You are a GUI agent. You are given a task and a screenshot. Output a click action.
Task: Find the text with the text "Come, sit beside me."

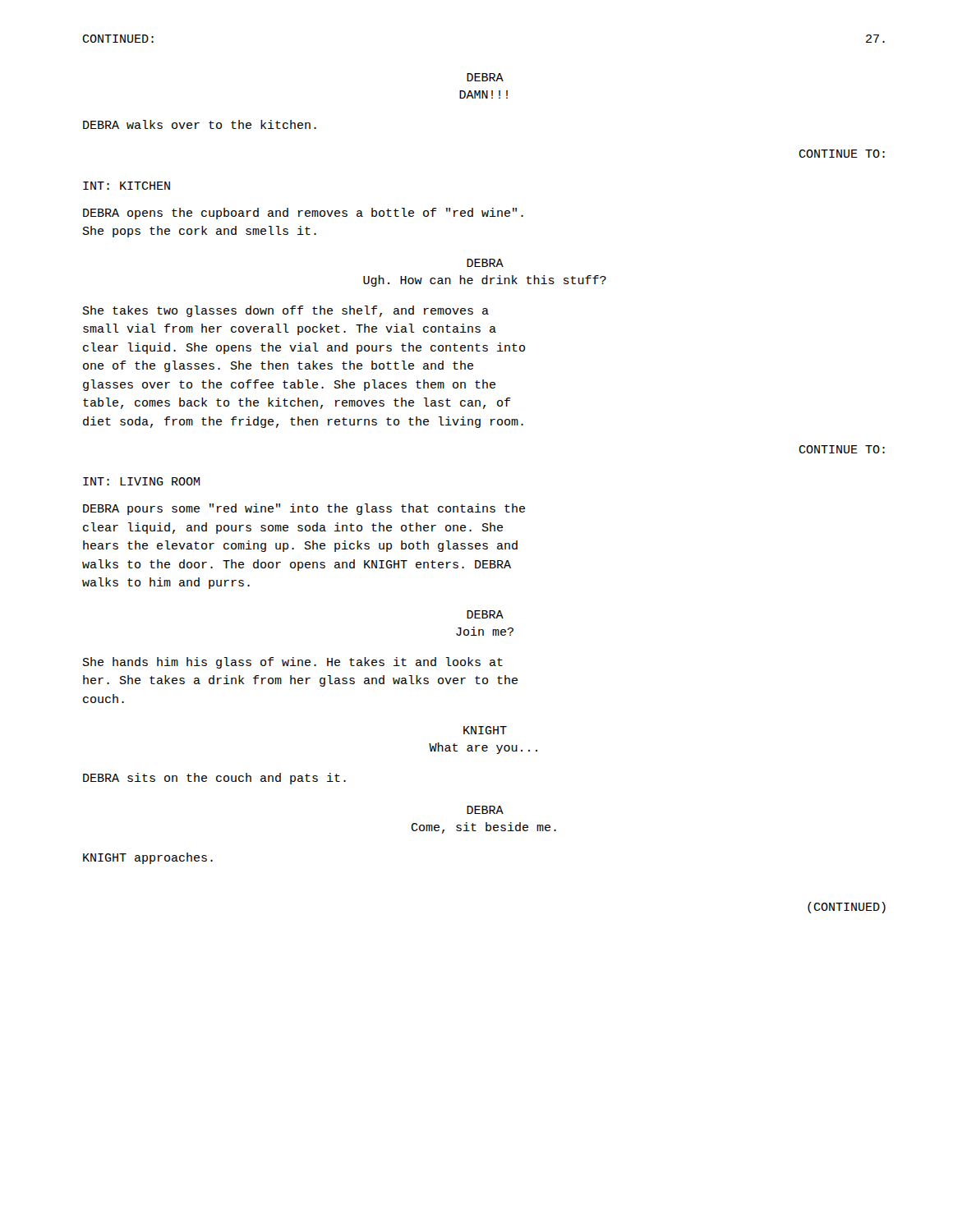(x=485, y=828)
